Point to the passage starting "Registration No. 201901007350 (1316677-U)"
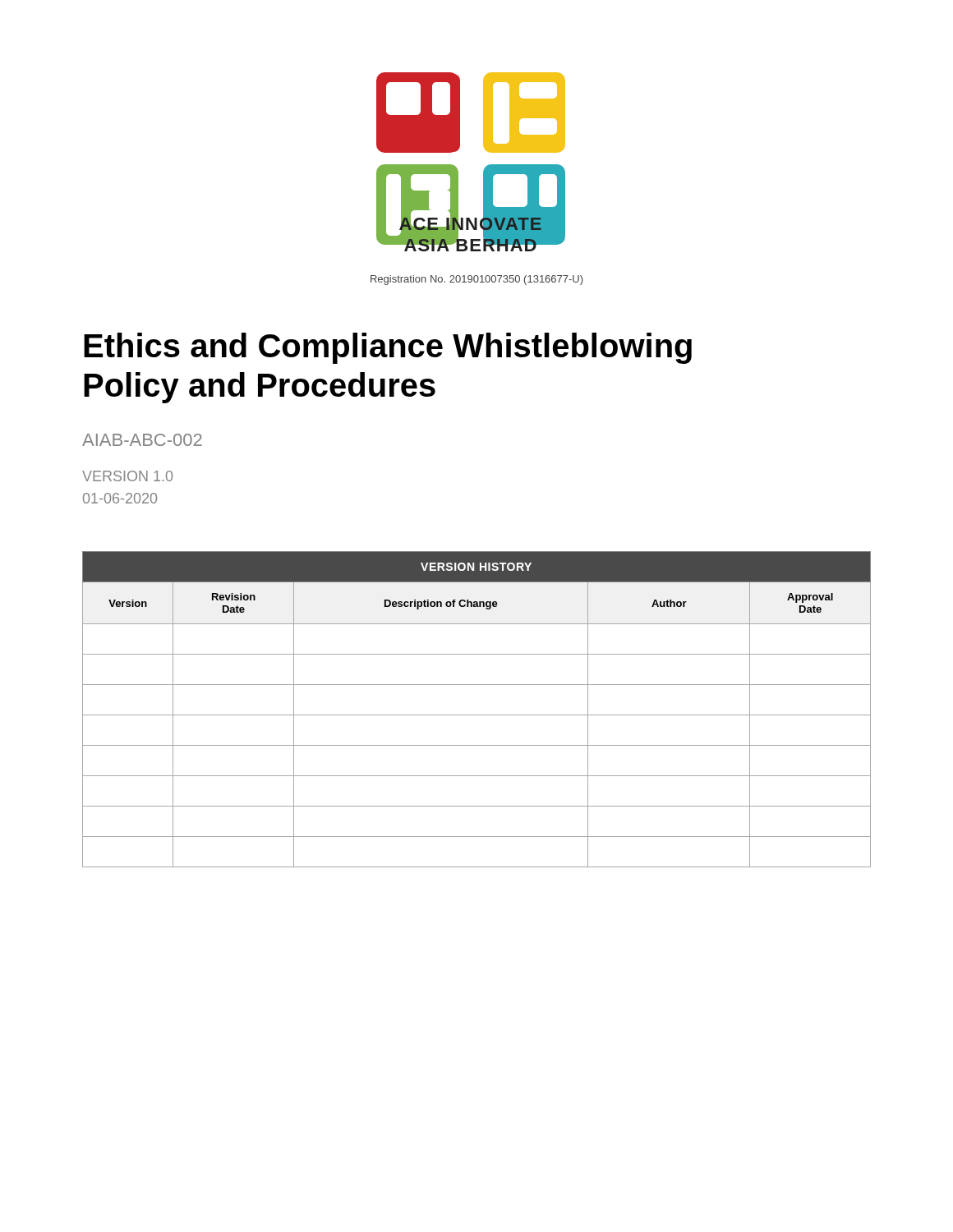Image resolution: width=953 pixels, height=1232 pixels. tap(476, 279)
